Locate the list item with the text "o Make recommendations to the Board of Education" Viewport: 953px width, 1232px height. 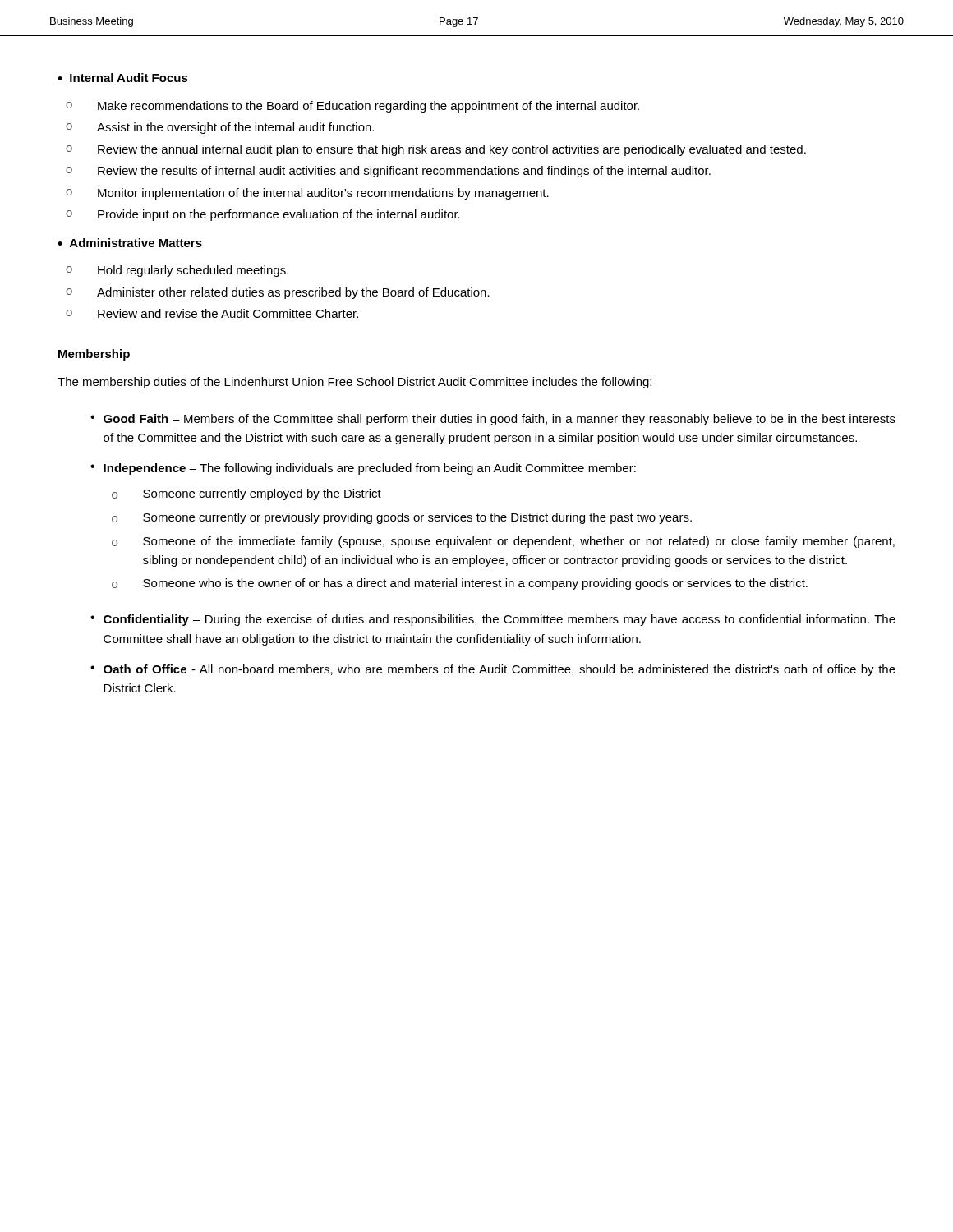click(x=476, y=106)
